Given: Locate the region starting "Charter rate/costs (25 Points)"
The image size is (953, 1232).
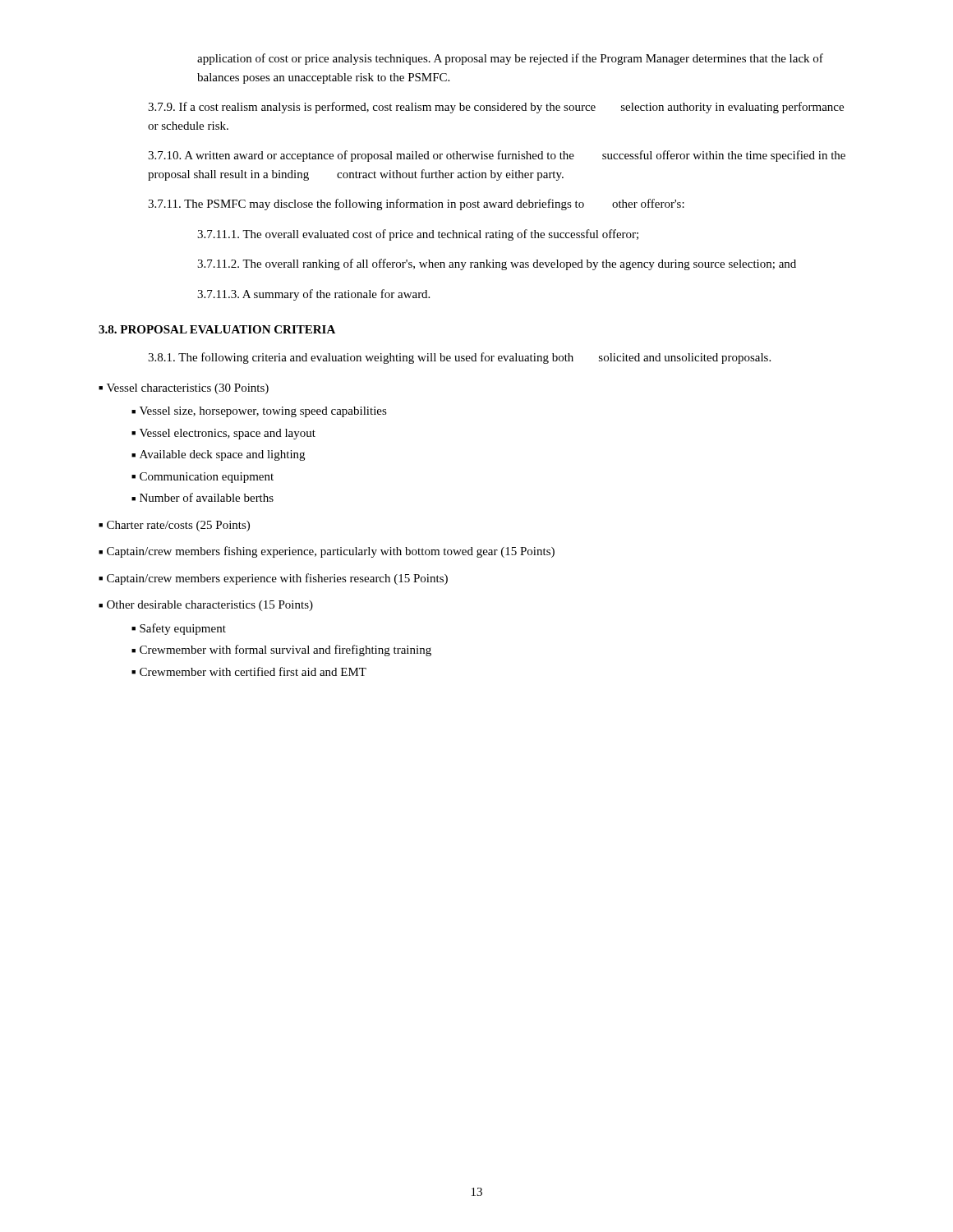Looking at the screenshot, I should [x=174, y=524].
